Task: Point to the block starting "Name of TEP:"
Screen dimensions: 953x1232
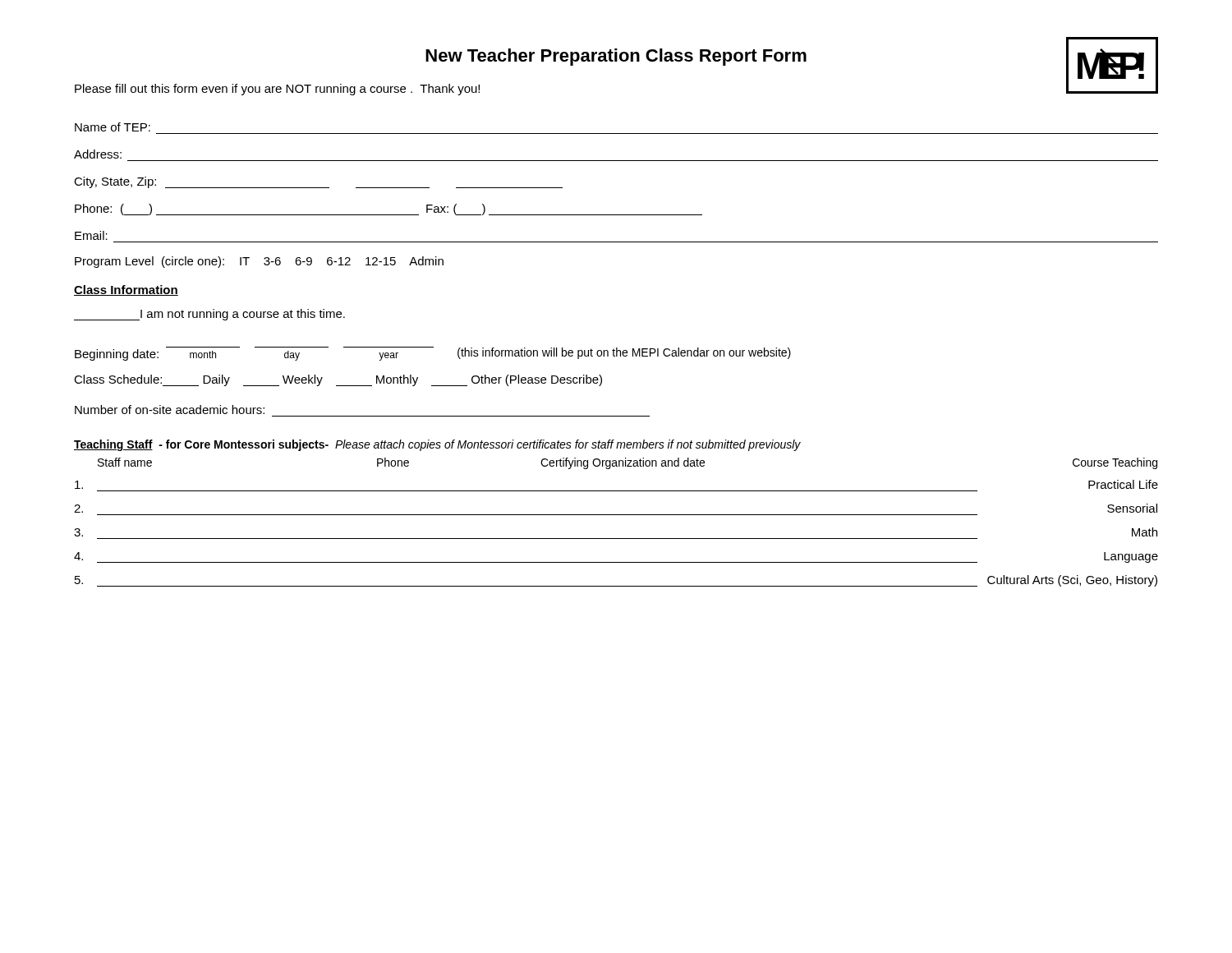Action: pyautogui.click(x=616, y=126)
